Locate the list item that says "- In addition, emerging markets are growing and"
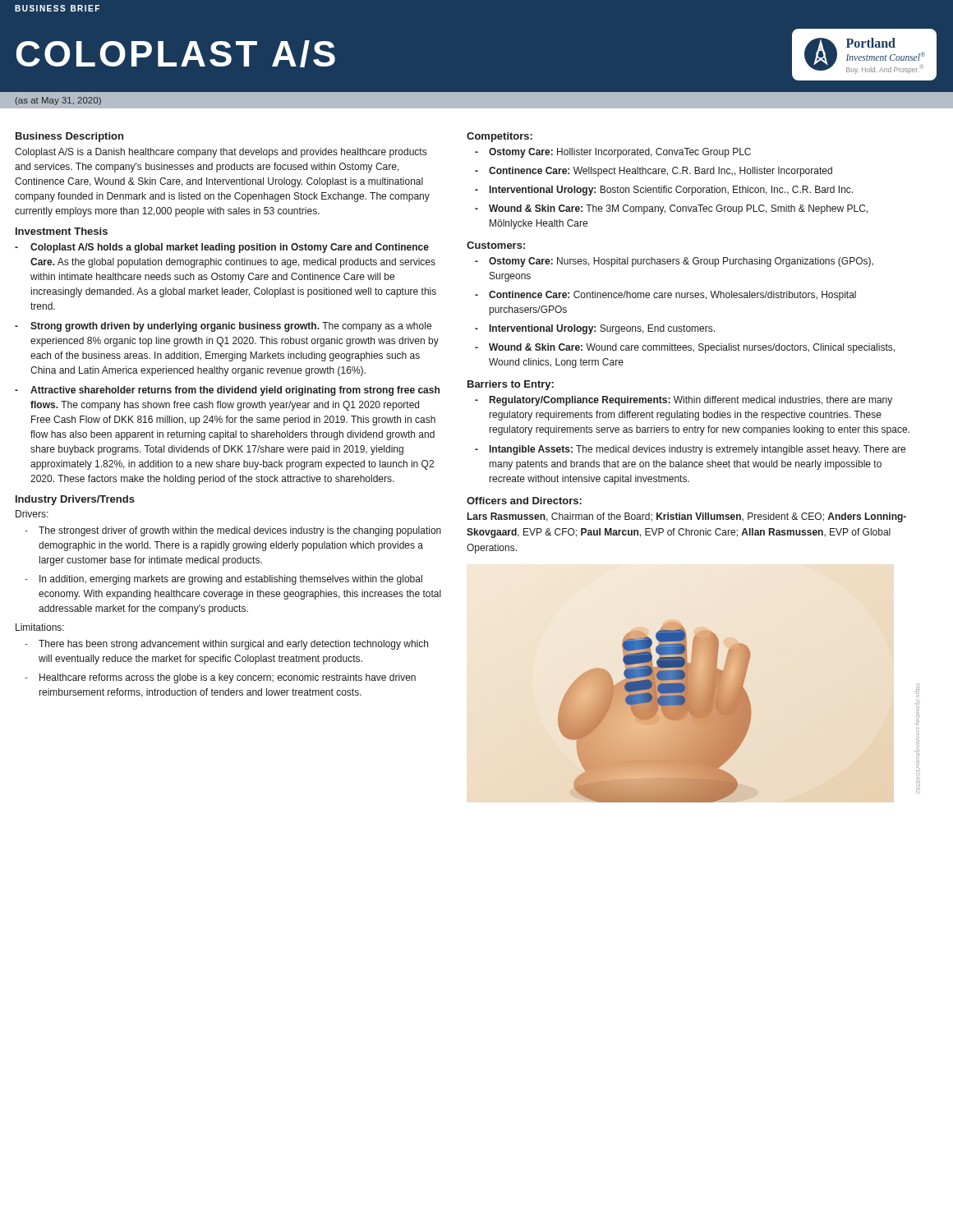This screenshot has width=953, height=1232. pos(233,594)
